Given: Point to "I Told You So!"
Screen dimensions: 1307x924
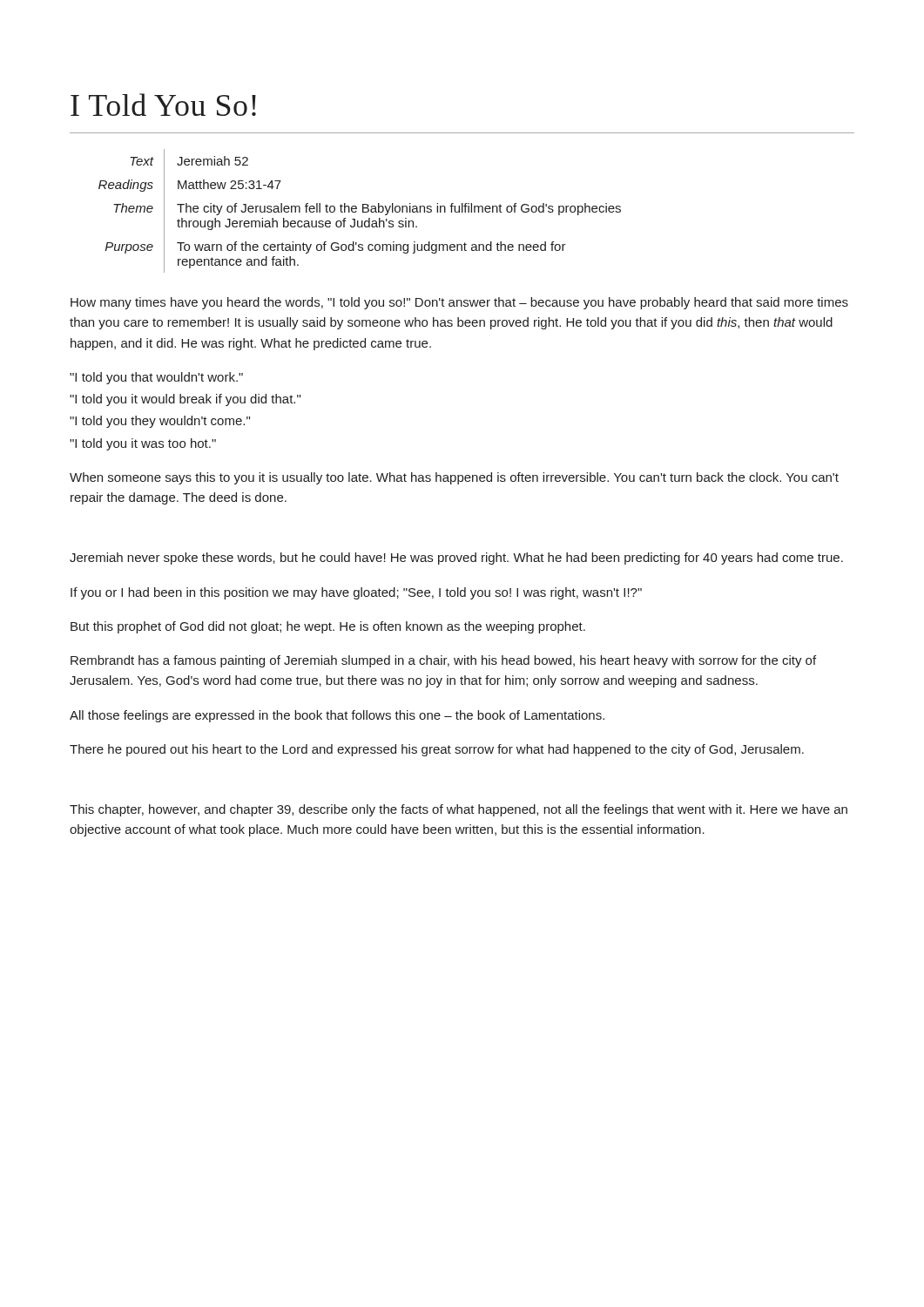Looking at the screenshot, I should (163, 105).
